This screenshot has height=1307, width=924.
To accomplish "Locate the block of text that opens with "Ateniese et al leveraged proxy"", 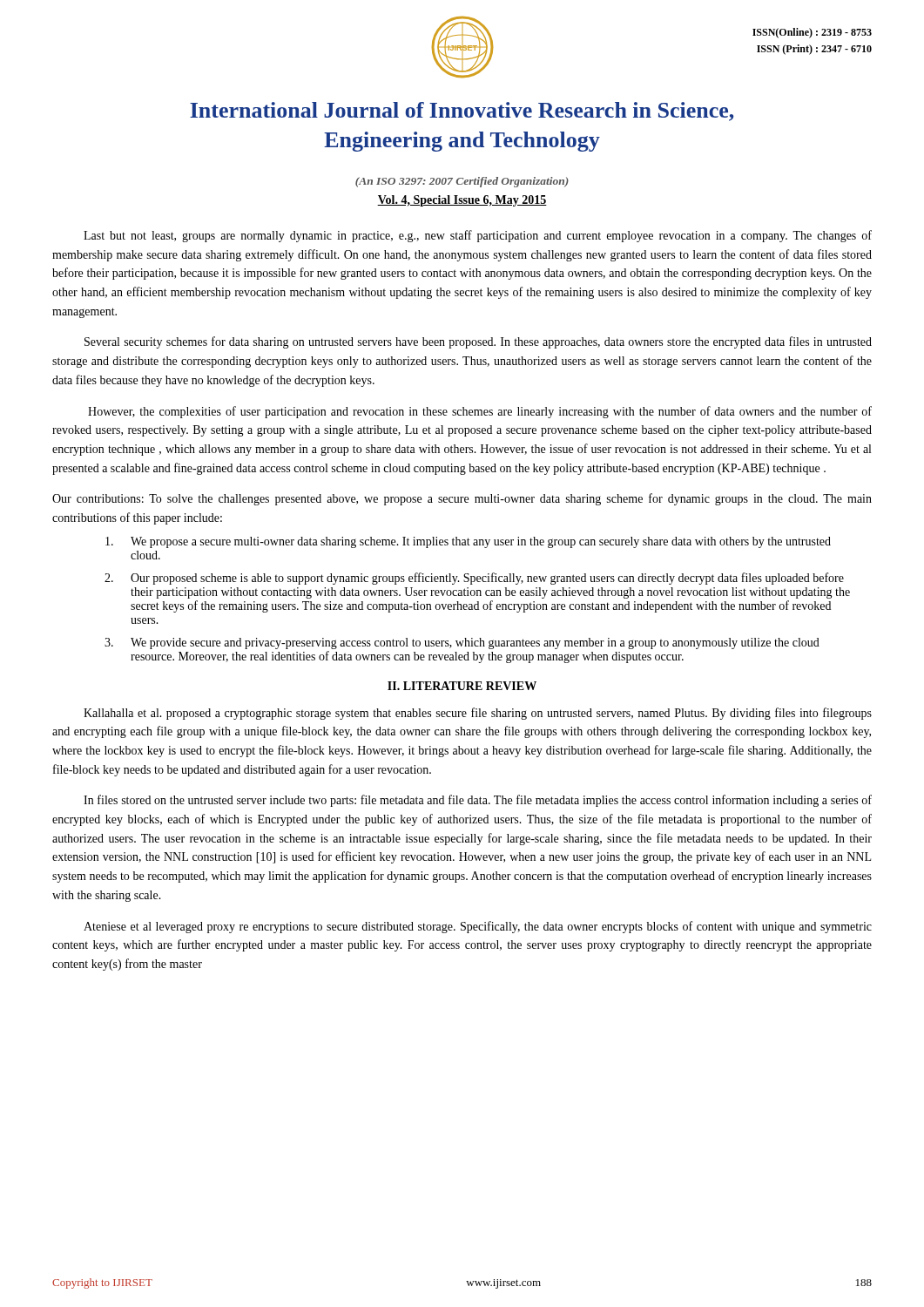I will point(462,945).
